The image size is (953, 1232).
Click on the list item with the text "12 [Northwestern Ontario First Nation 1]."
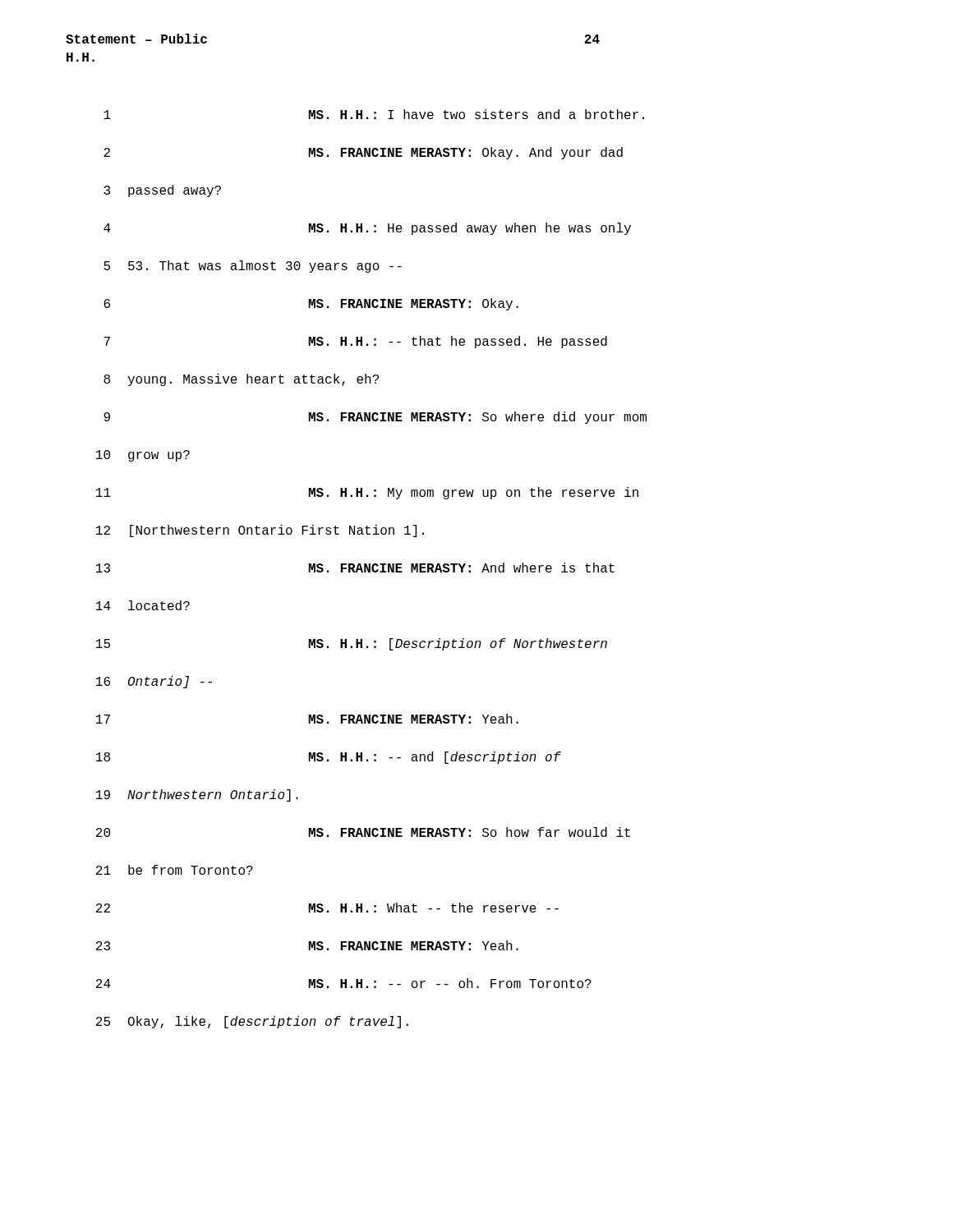(260, 531)
